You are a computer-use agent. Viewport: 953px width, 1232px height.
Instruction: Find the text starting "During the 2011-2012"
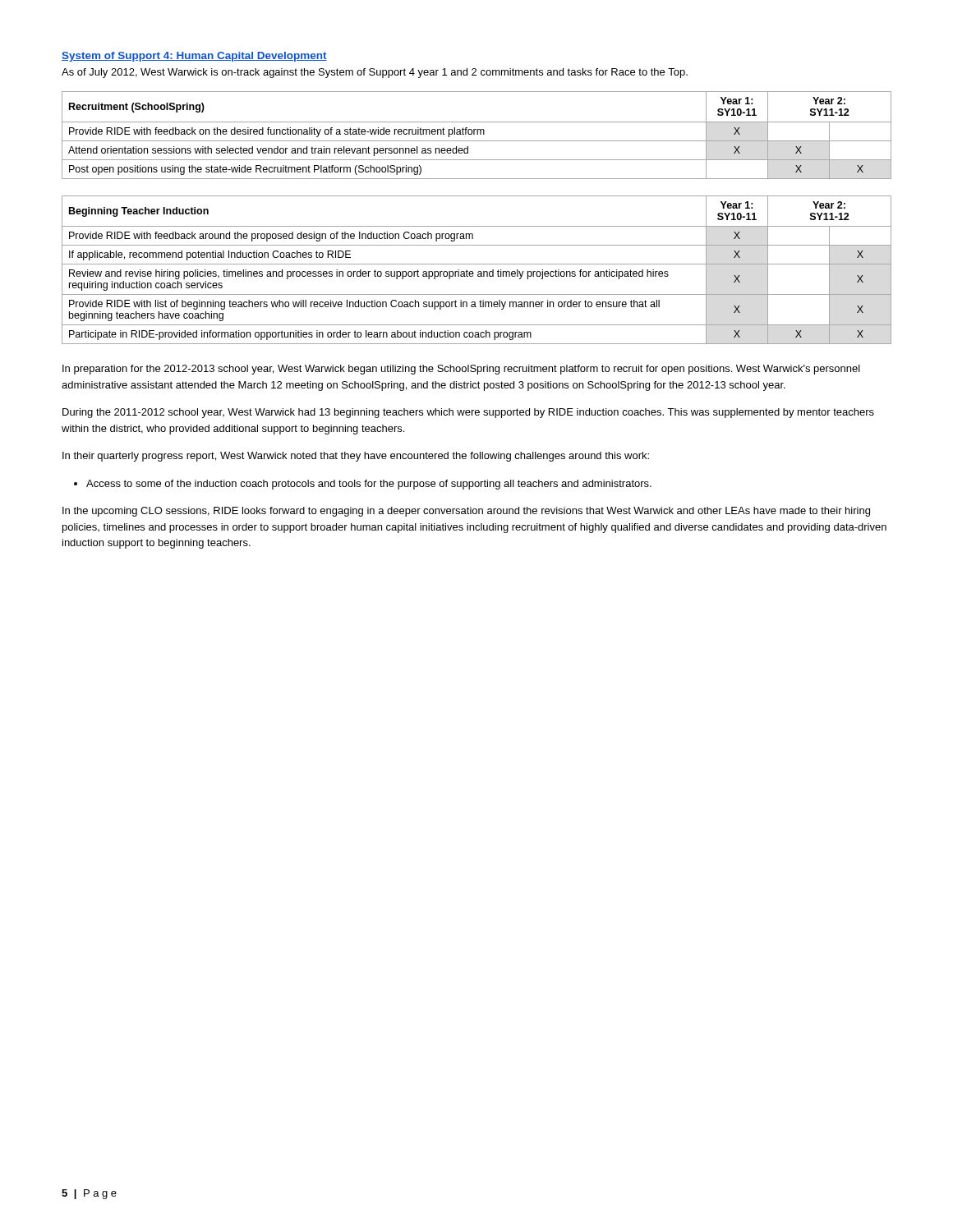coord(468,420)
